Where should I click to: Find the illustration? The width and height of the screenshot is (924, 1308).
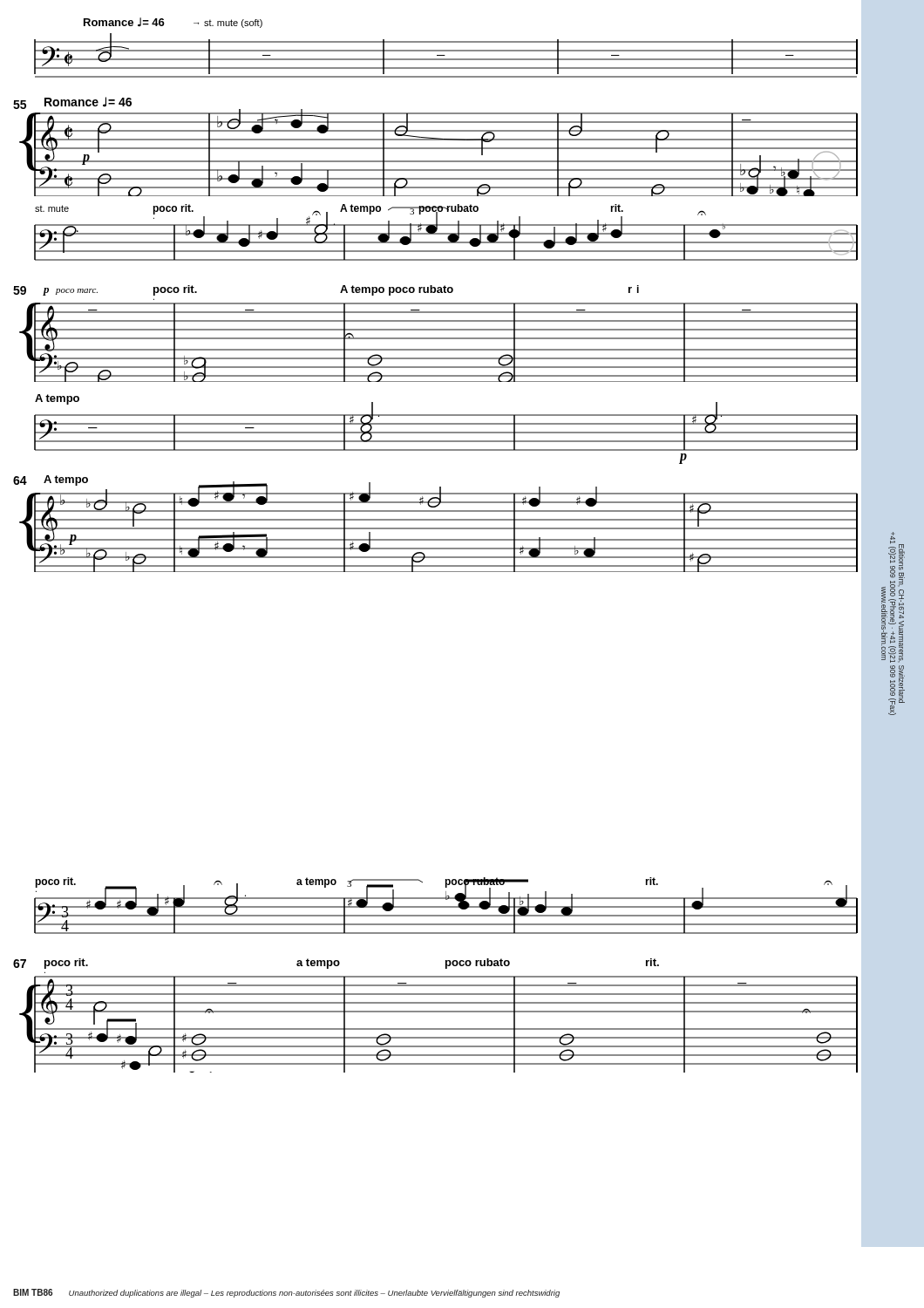pos(431,637)
